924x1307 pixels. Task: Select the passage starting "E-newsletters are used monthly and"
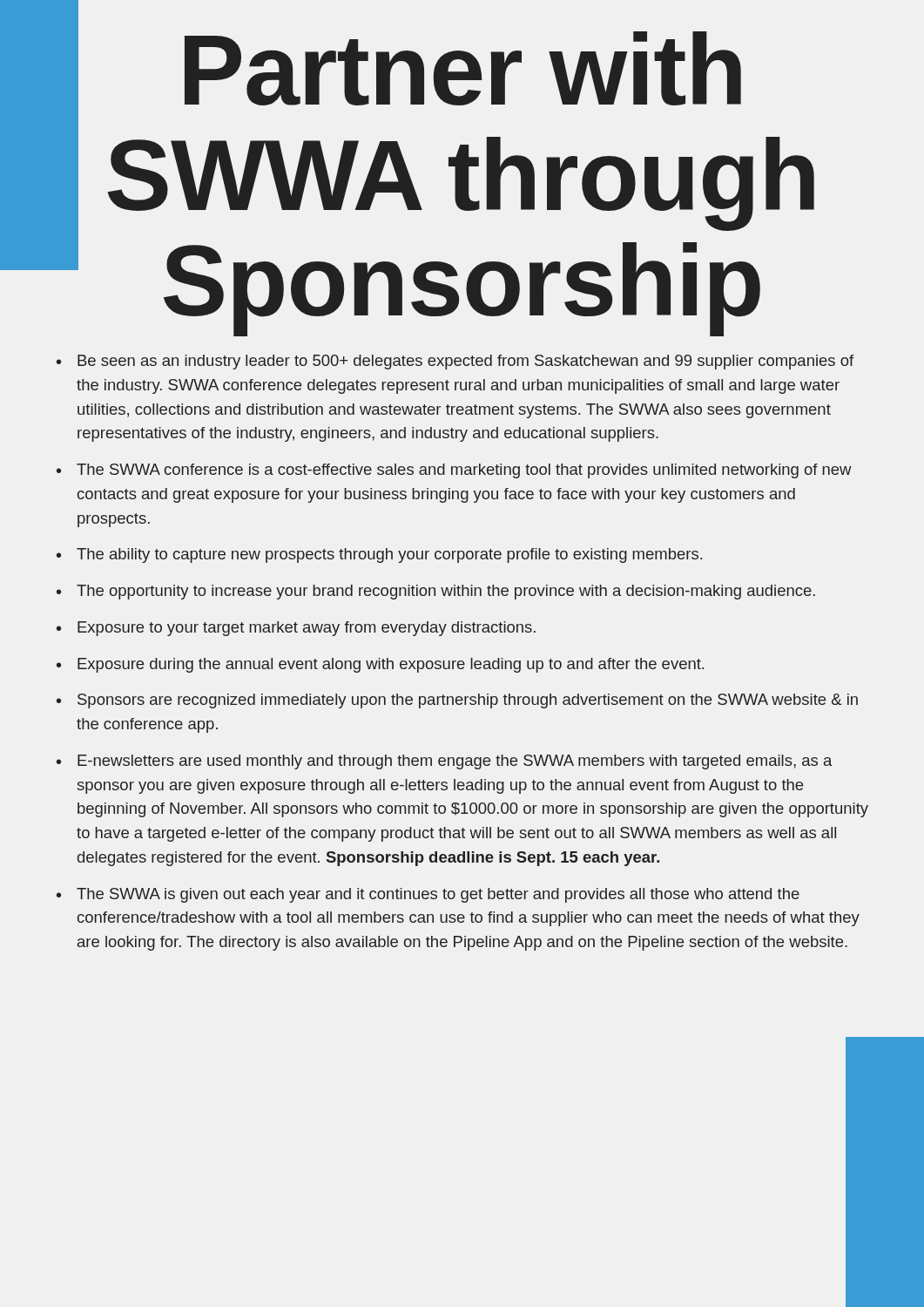click(472, 808)
